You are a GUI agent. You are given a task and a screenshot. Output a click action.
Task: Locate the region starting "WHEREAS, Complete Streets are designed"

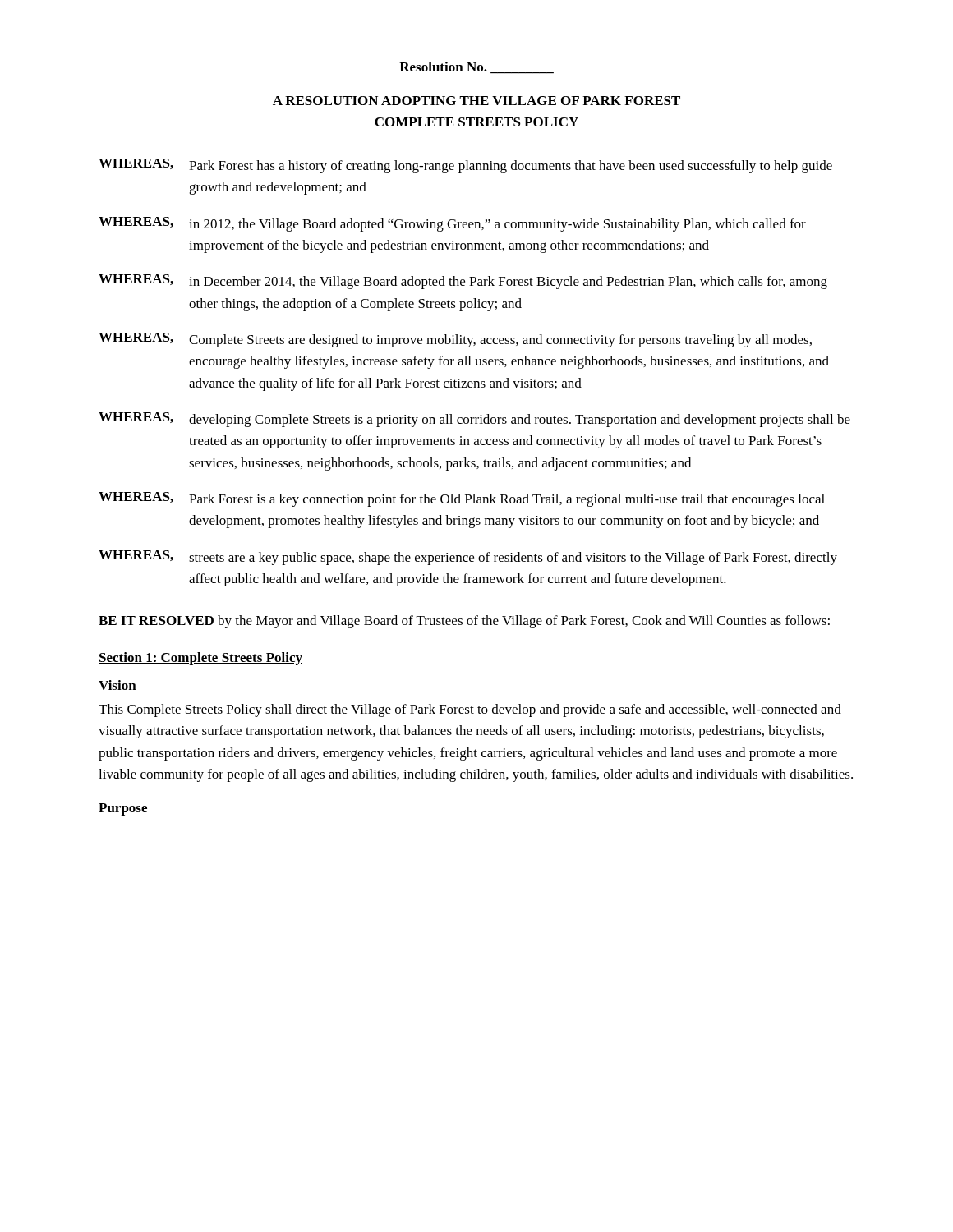tap(476, 362)
